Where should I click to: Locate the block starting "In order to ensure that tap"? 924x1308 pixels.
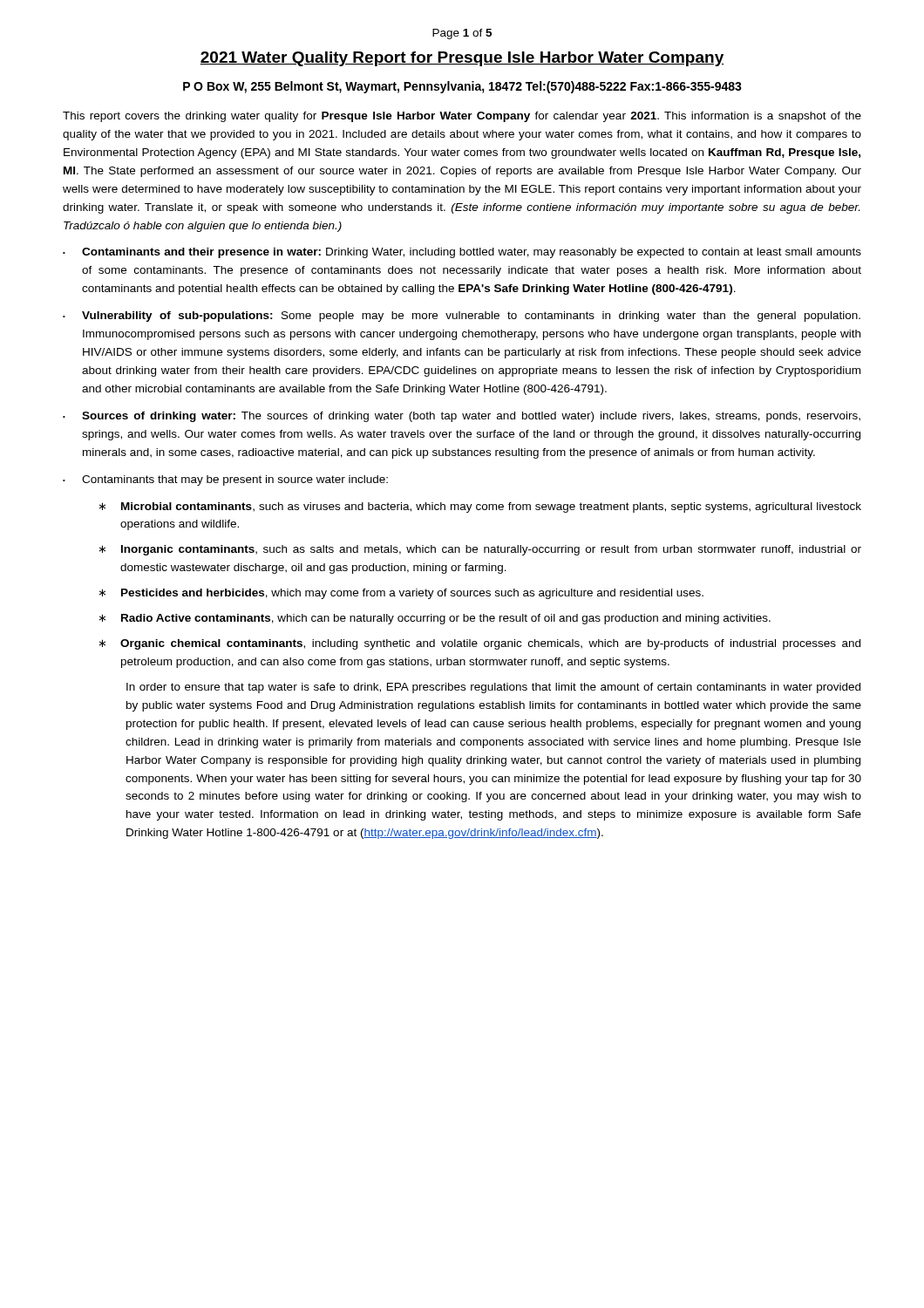(x=493, y=760)
